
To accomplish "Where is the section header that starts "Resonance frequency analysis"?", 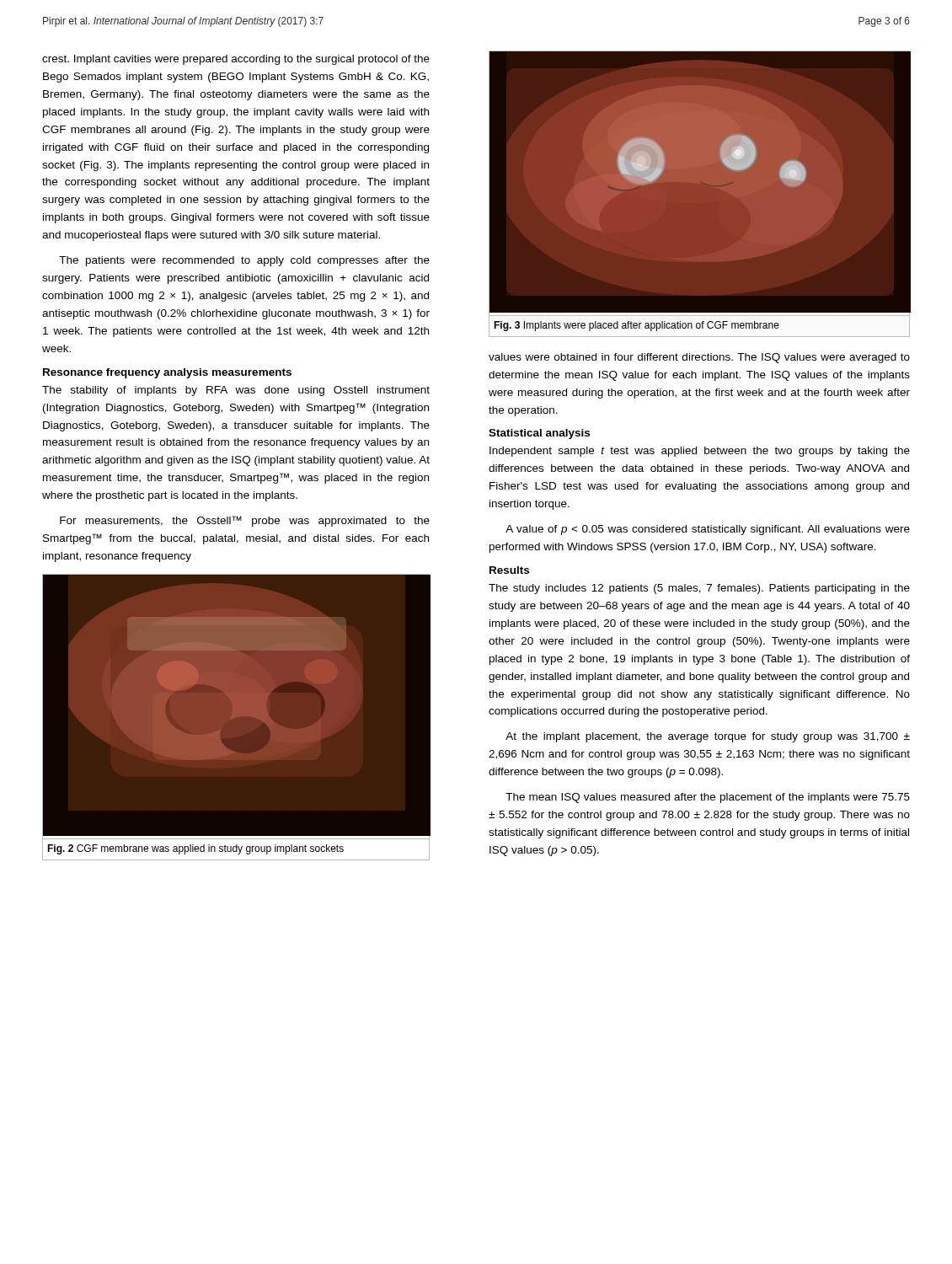I will 167,372.
